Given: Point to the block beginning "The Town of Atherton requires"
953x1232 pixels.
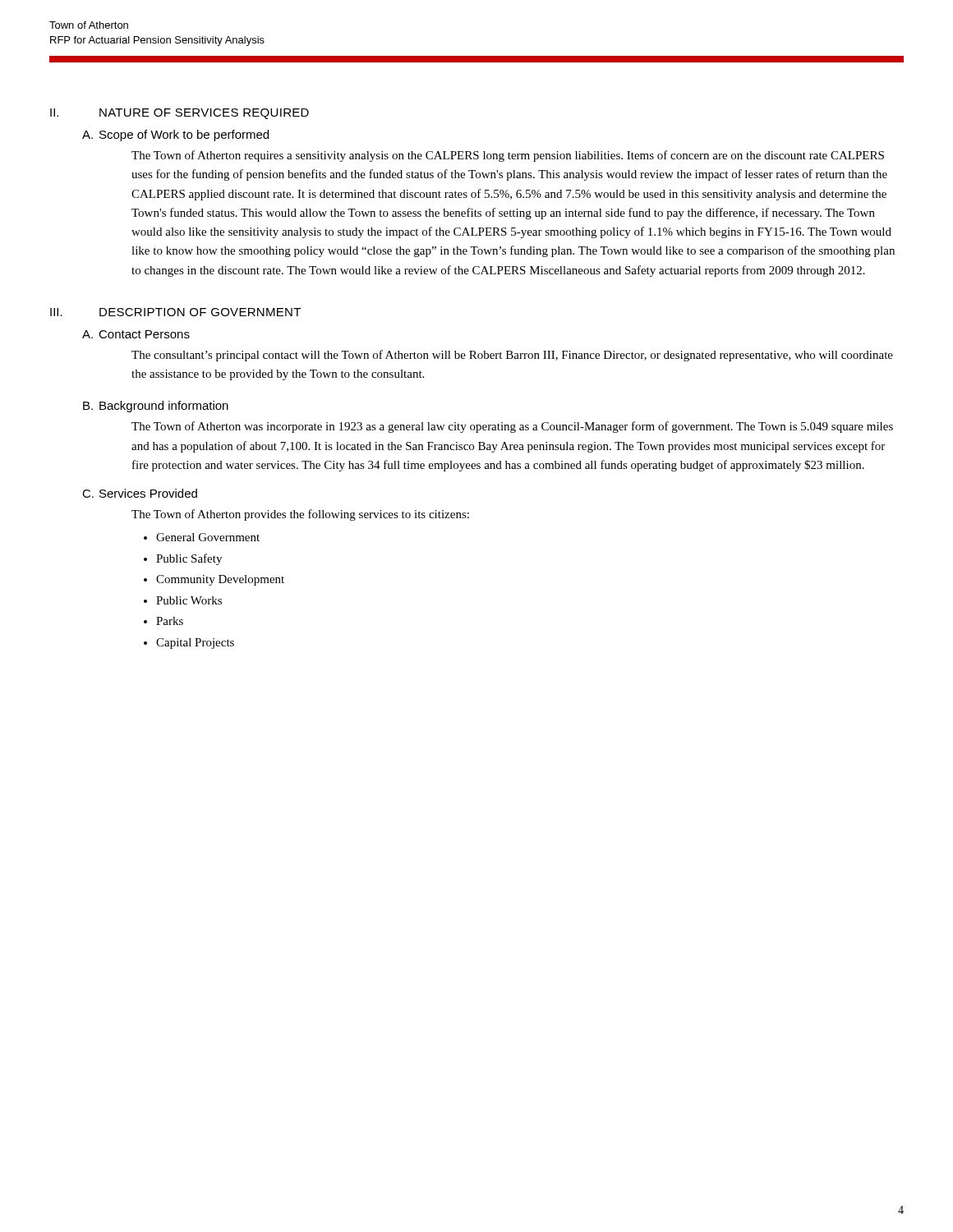Looking at the screenshot, I should (513, 213).
